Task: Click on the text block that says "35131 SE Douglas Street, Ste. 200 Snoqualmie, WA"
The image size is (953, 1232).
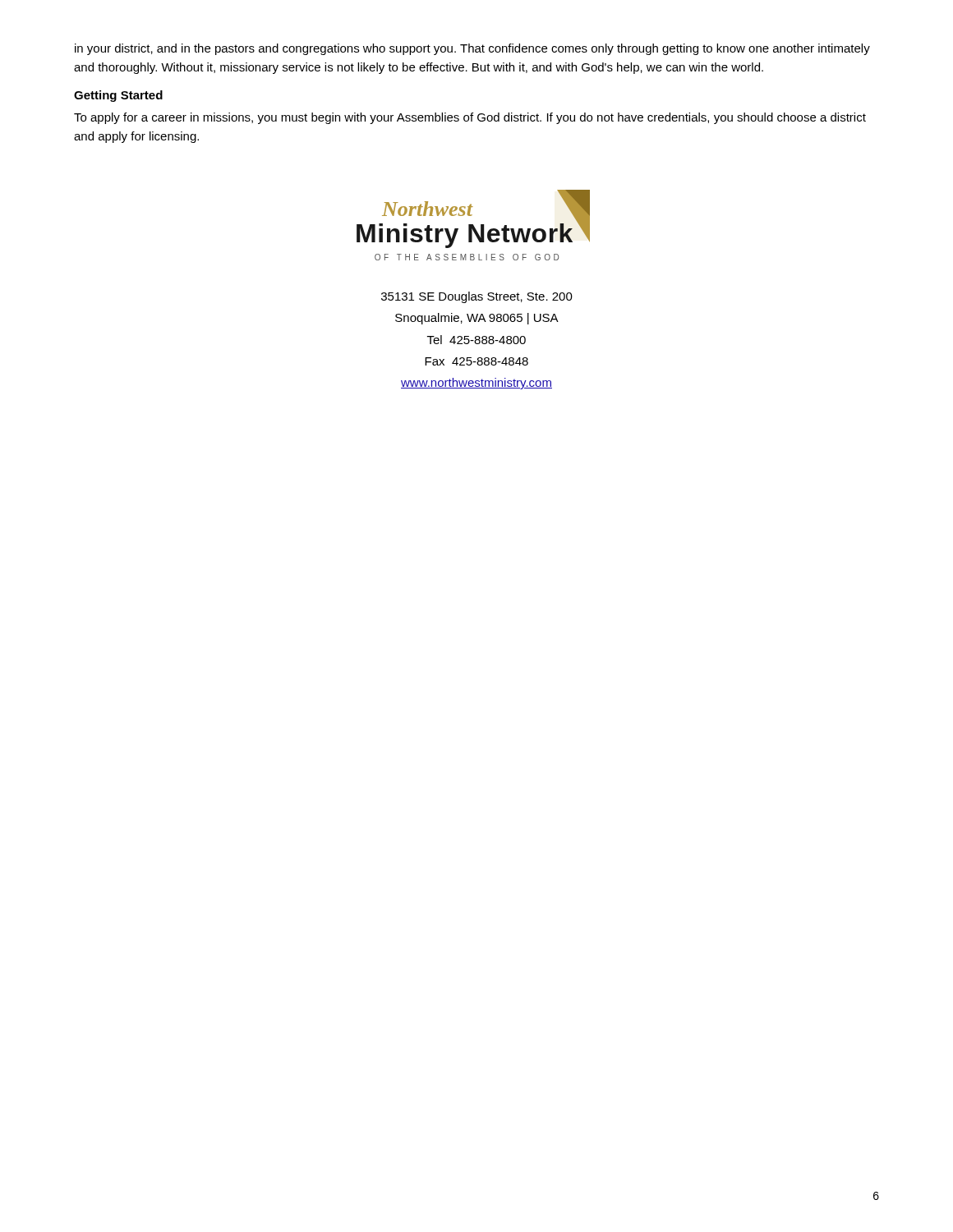Action: coord(476,339)
